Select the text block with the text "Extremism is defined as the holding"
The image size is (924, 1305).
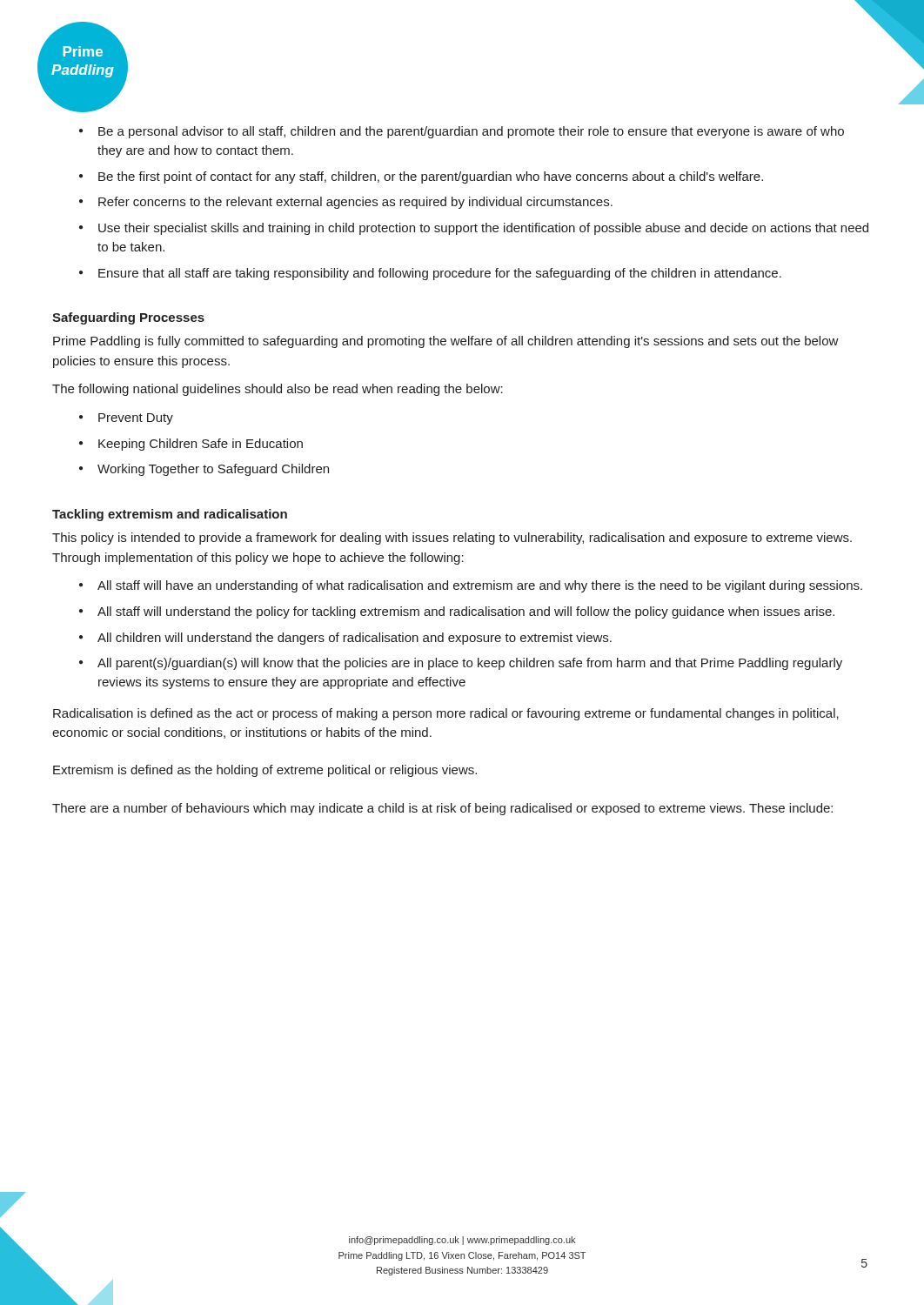click(x=265, y=769)
